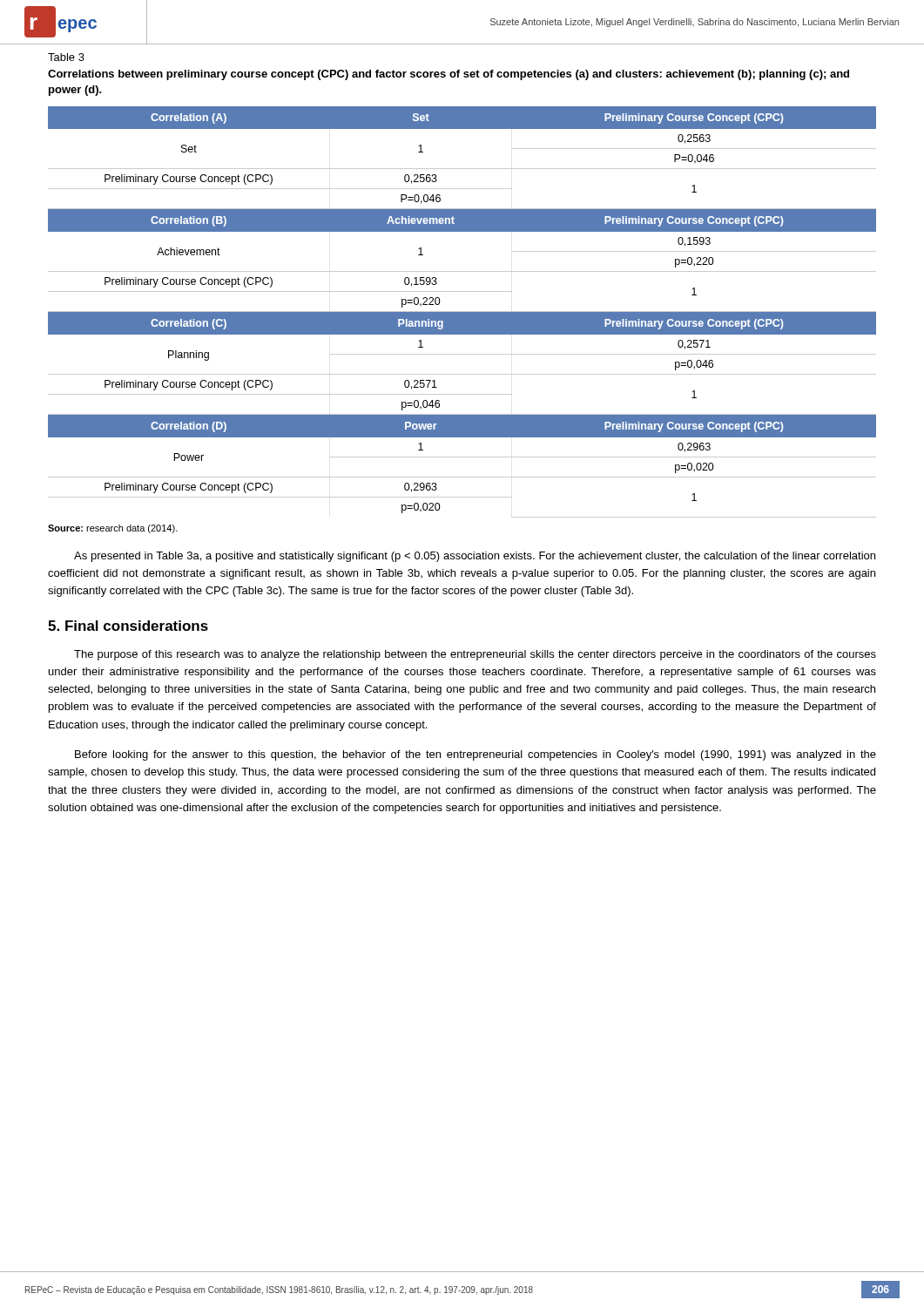Viewport: 924px width, 1307px height.
Task: Locate the passage starting "Before looking for"
Action: point(462,781)
